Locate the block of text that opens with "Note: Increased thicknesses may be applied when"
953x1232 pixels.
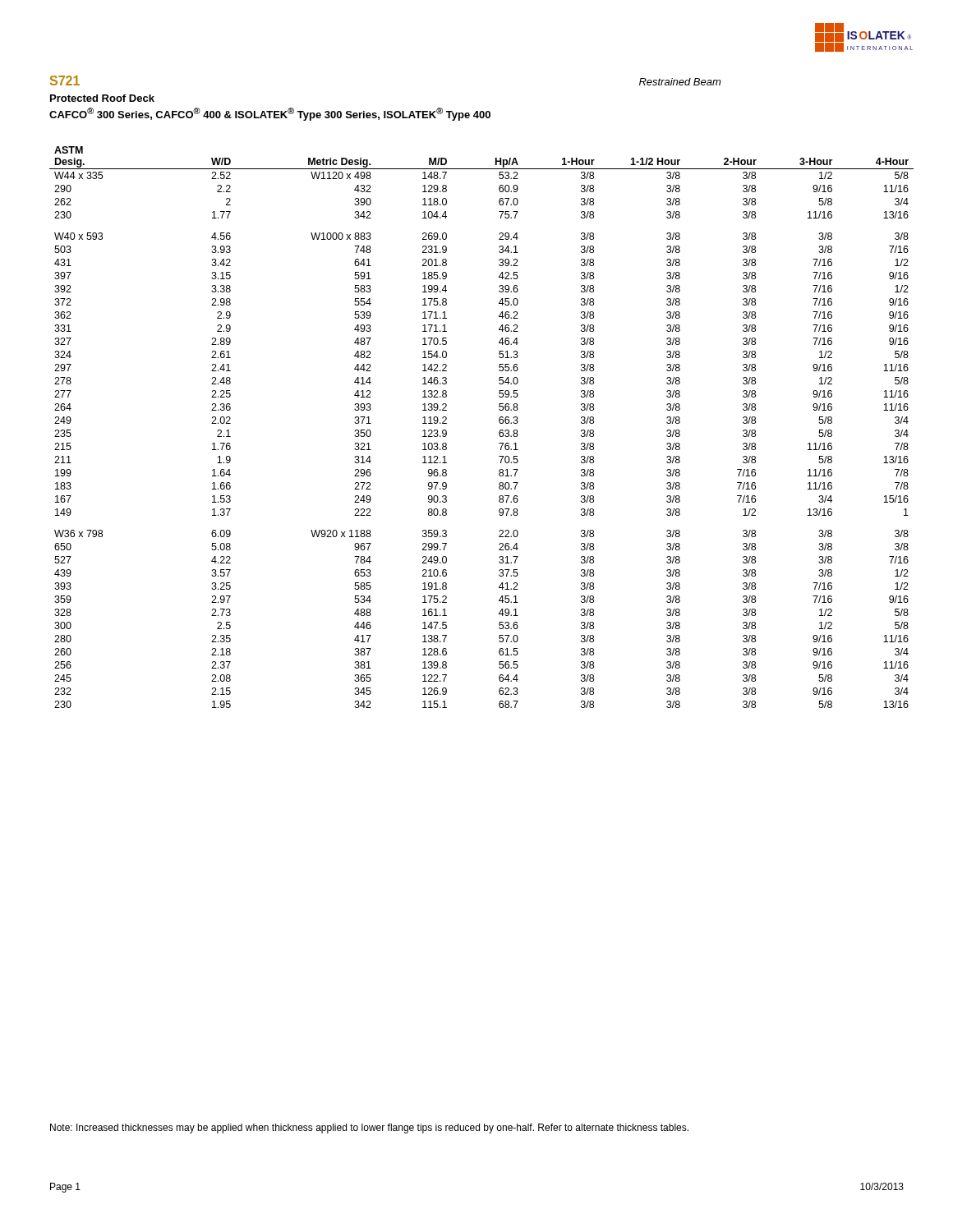tap(369, 1128)
